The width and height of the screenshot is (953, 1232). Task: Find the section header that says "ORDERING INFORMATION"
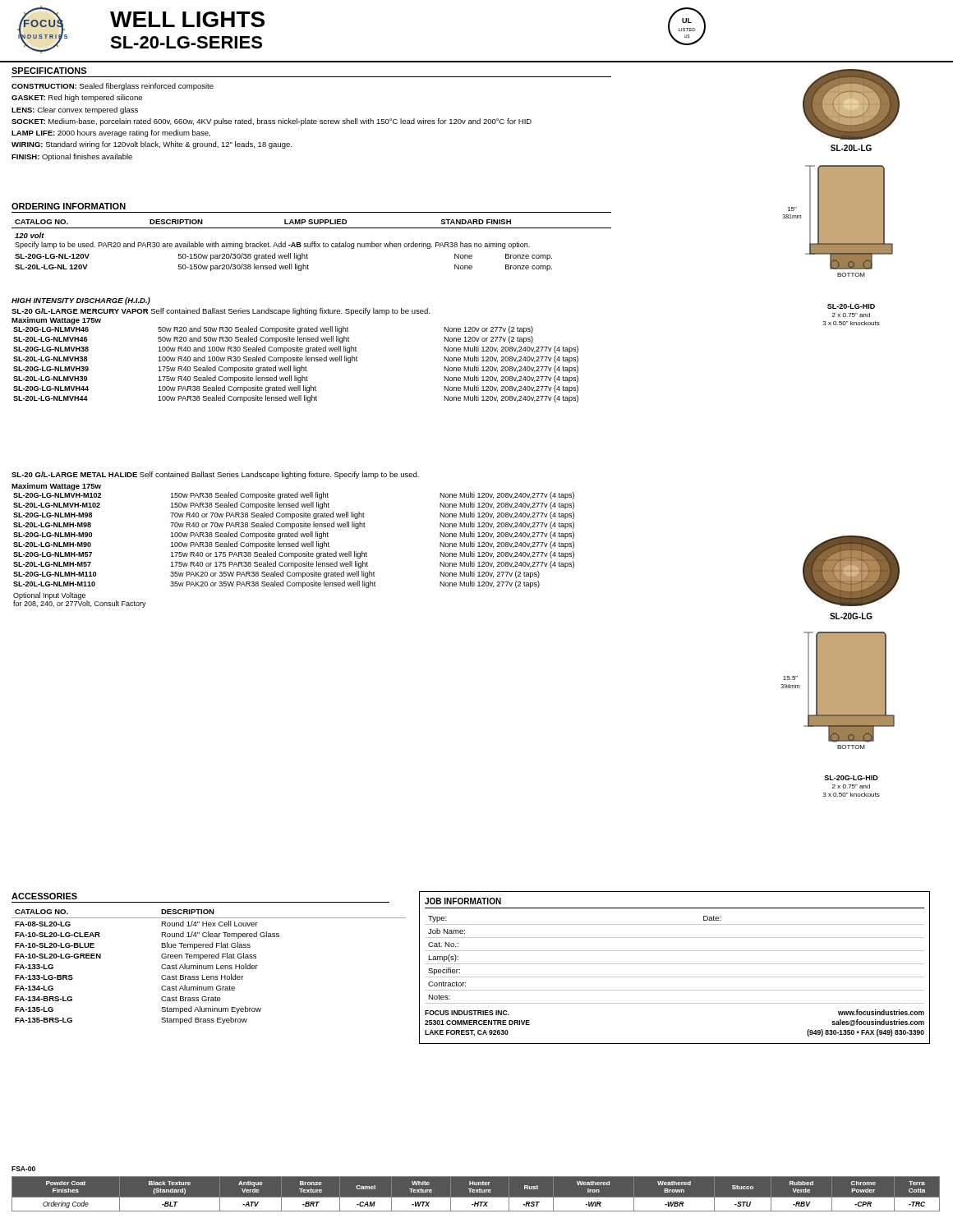click(x=69, y=206)
